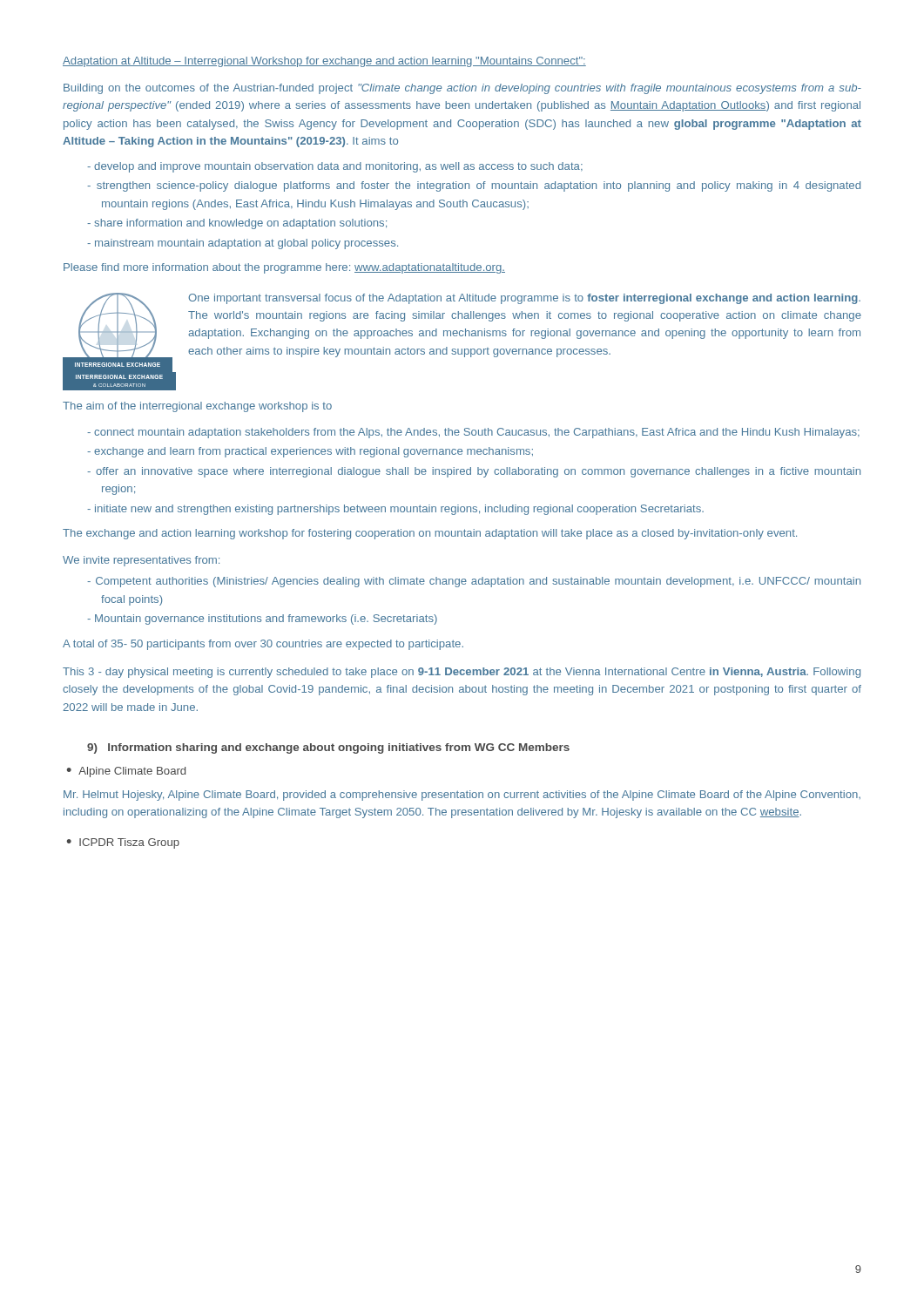Find the text starting "offer an innovative"
Screen dimensions: 1307x924
point(474,480)
